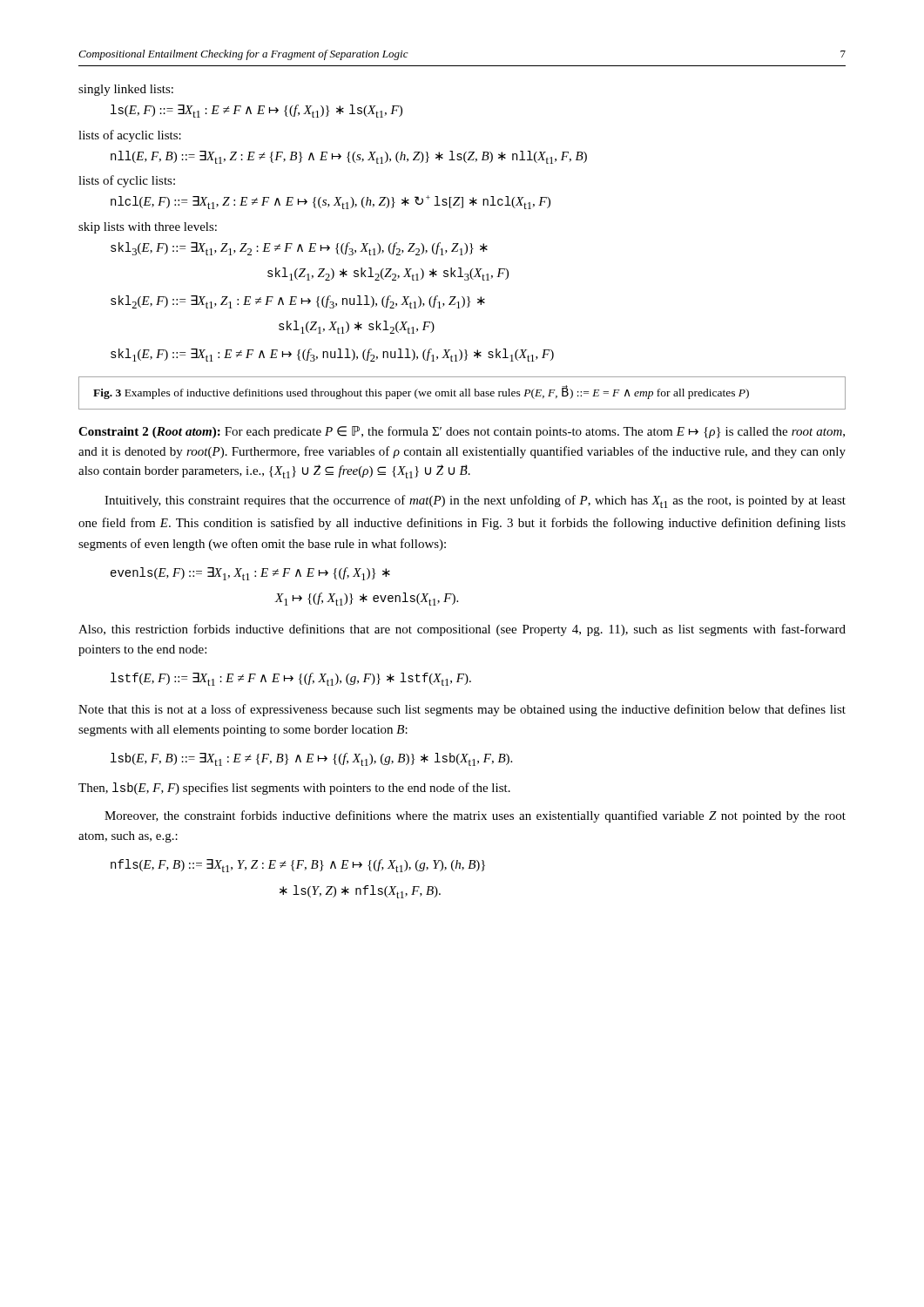The height and width of the screenshot is (1307, 924).
Task: Click the formula that begins "lstf(E, F) ::= ∃Xt1 : E ≠ F"
Action: pos(291,680)
